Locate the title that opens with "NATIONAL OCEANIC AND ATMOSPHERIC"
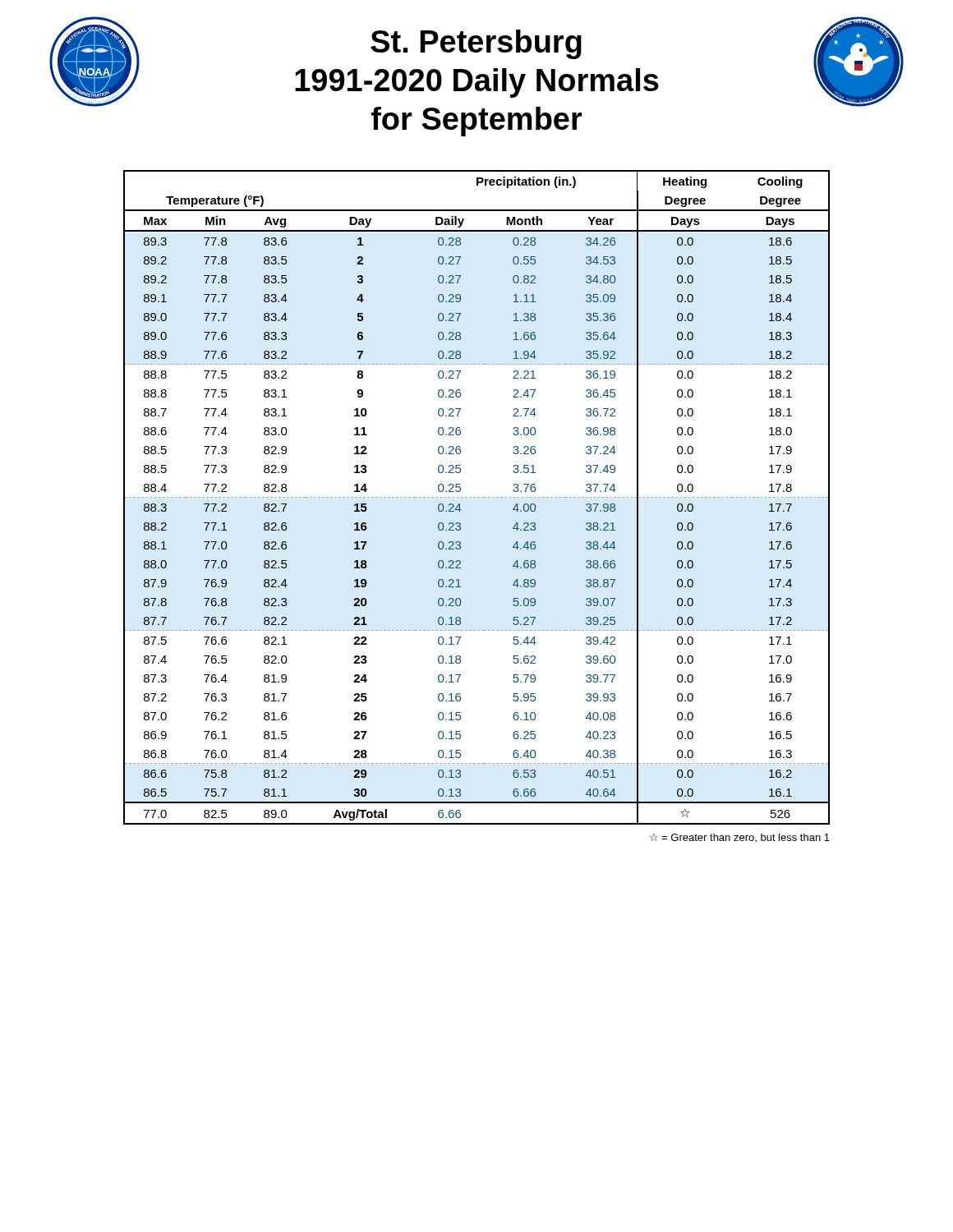 click(x=476, y=75)
